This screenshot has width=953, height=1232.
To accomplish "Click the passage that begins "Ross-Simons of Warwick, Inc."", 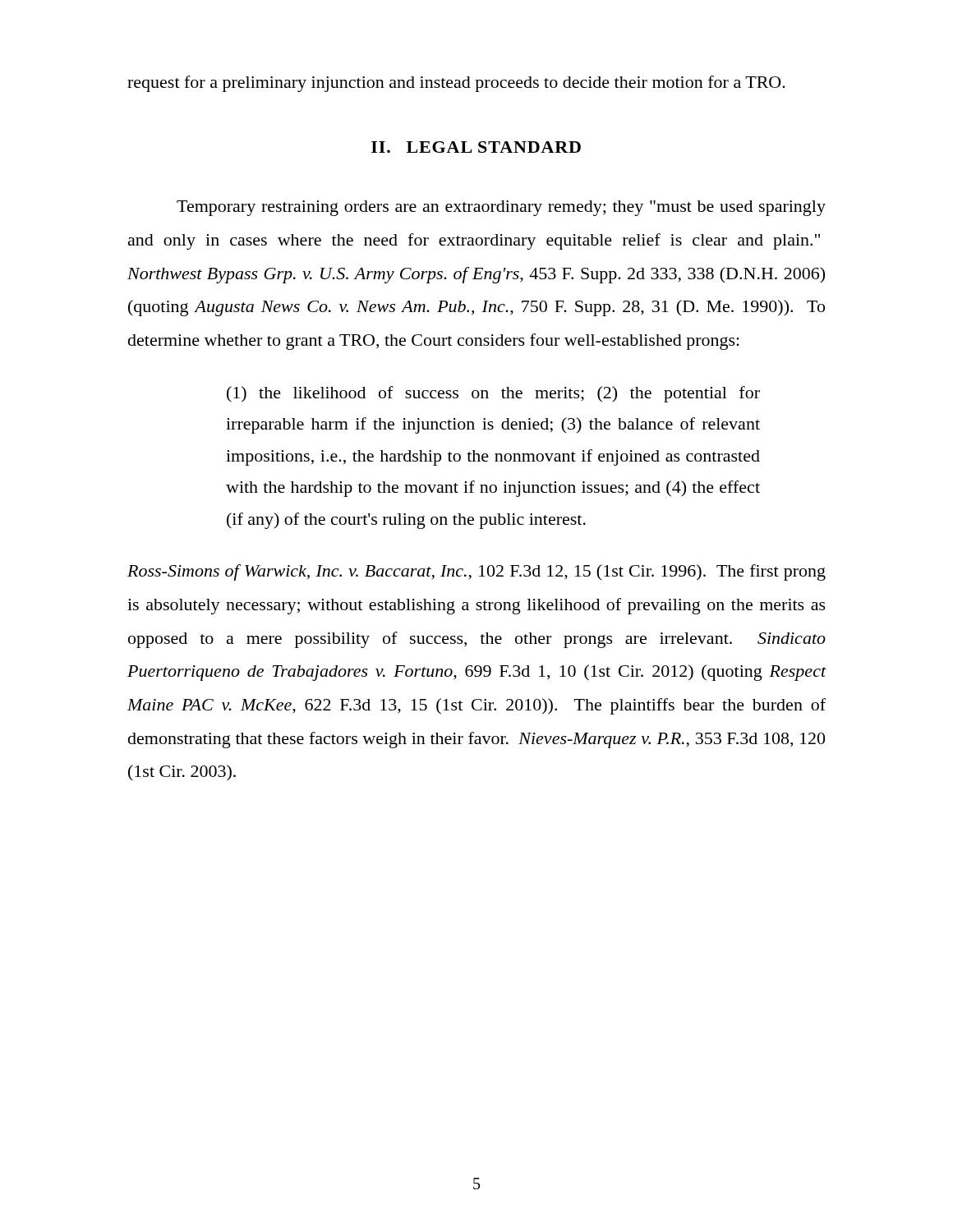I will tap(476, 671).
